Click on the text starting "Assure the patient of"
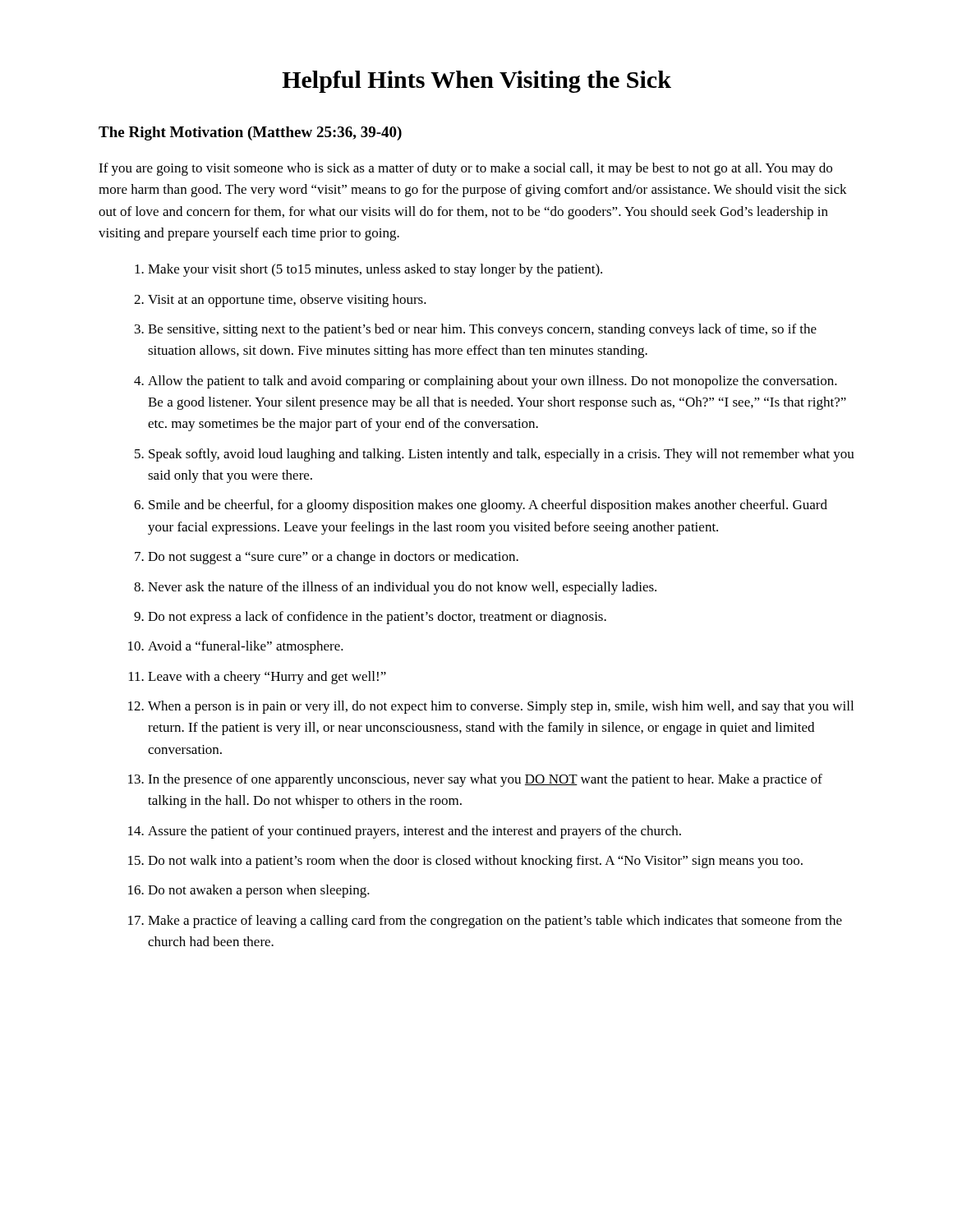The image size is (953, 1232). (x=415, y=830)
